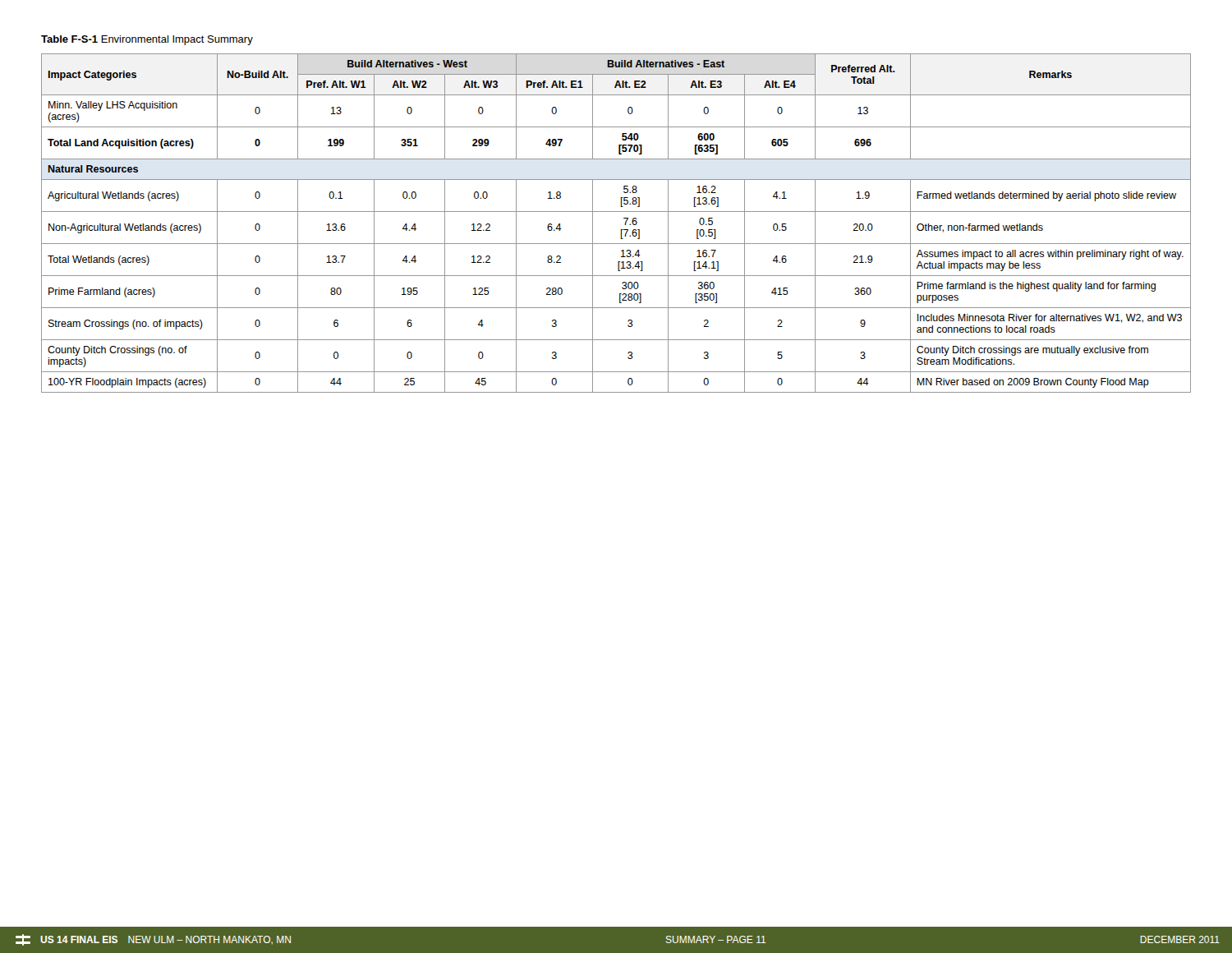The width and height of the screenshot is (1232, 953).
Task: Locate a caption
Action: (x=147, y=39)
